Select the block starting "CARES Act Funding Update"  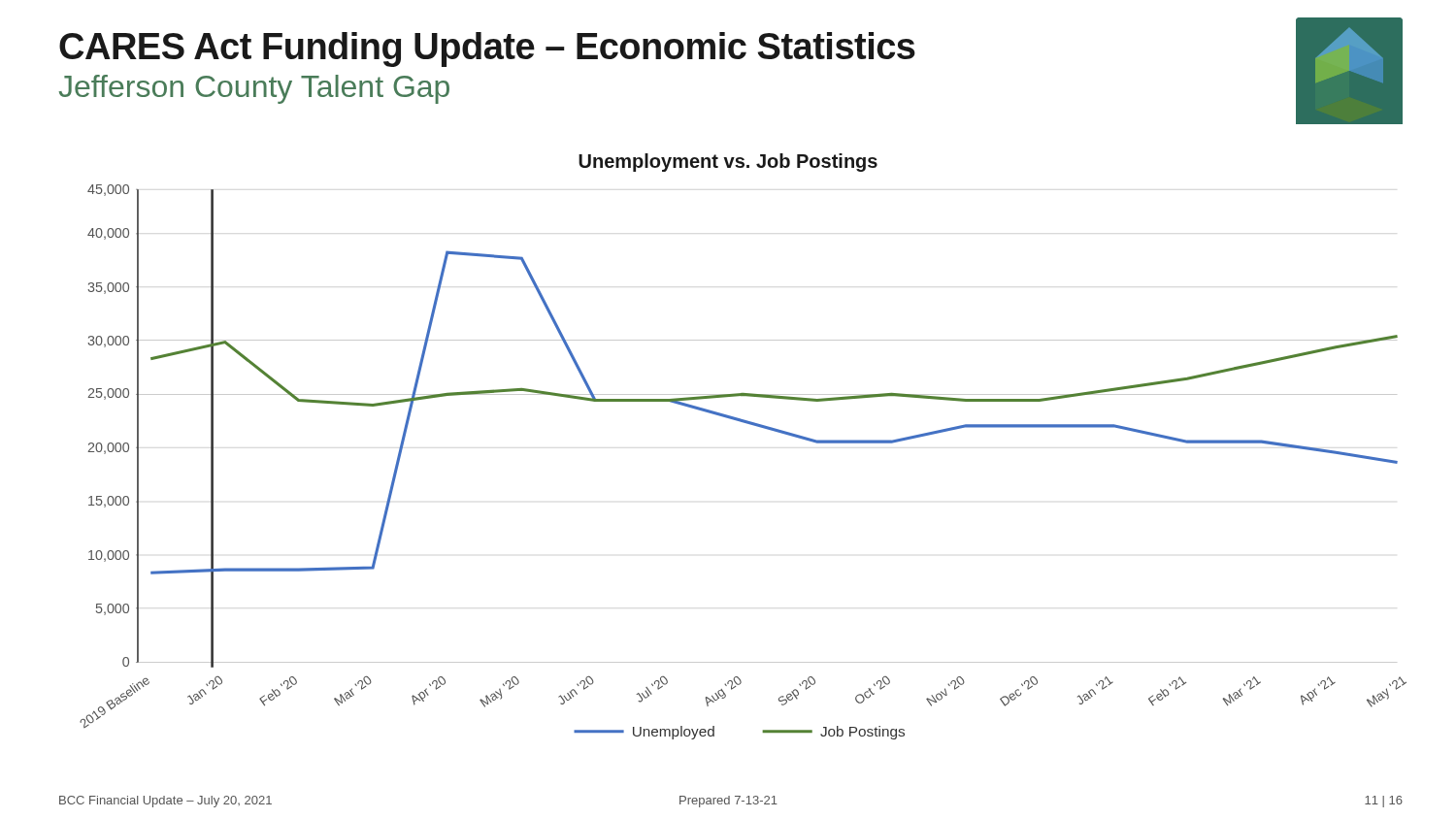pyautogui.click(x=641, y=66)
